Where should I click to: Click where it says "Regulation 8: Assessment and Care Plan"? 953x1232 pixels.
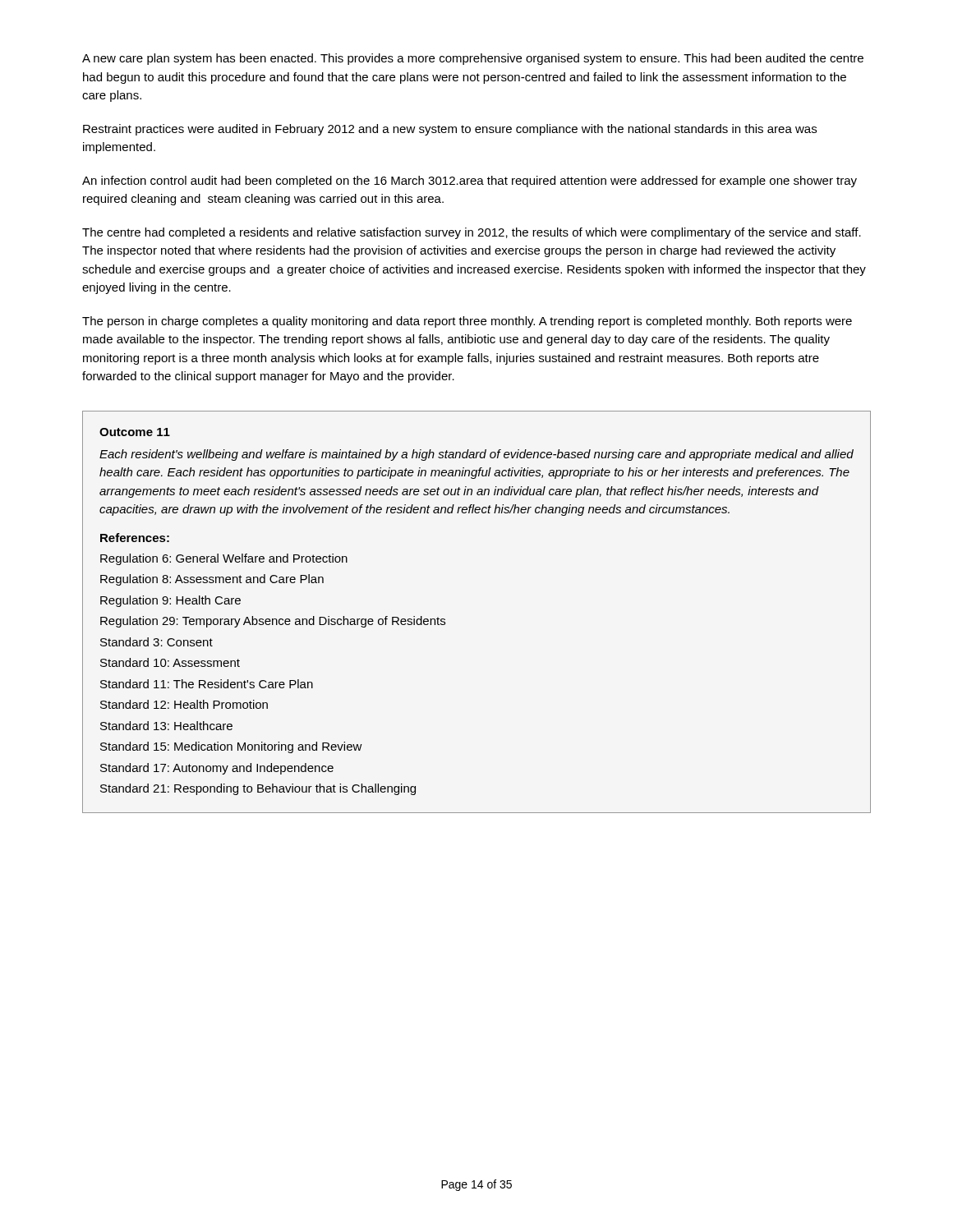click(x=212, y=579)
